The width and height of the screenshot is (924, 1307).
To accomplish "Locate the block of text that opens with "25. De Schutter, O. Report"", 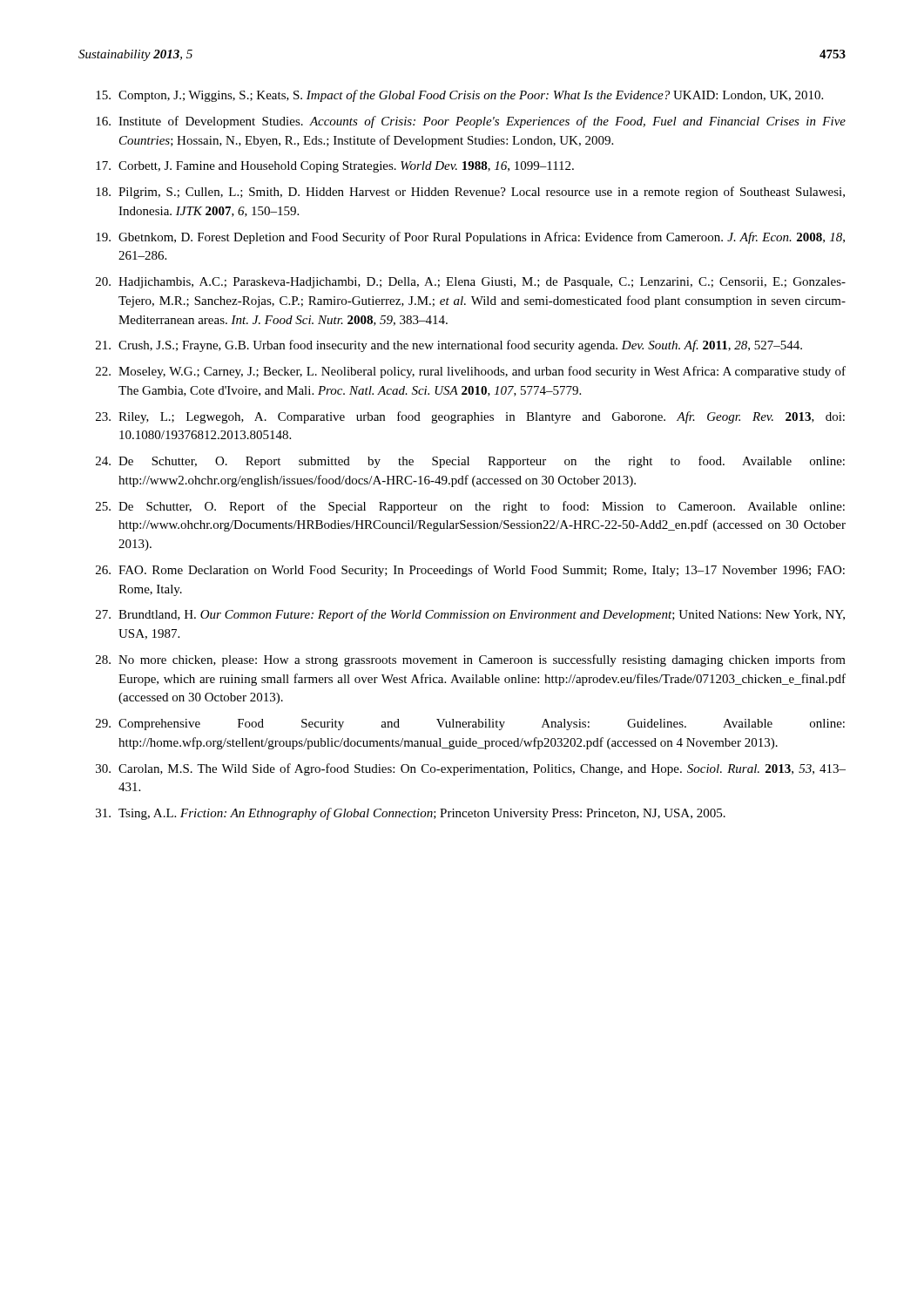I will (x=462, y=525).
